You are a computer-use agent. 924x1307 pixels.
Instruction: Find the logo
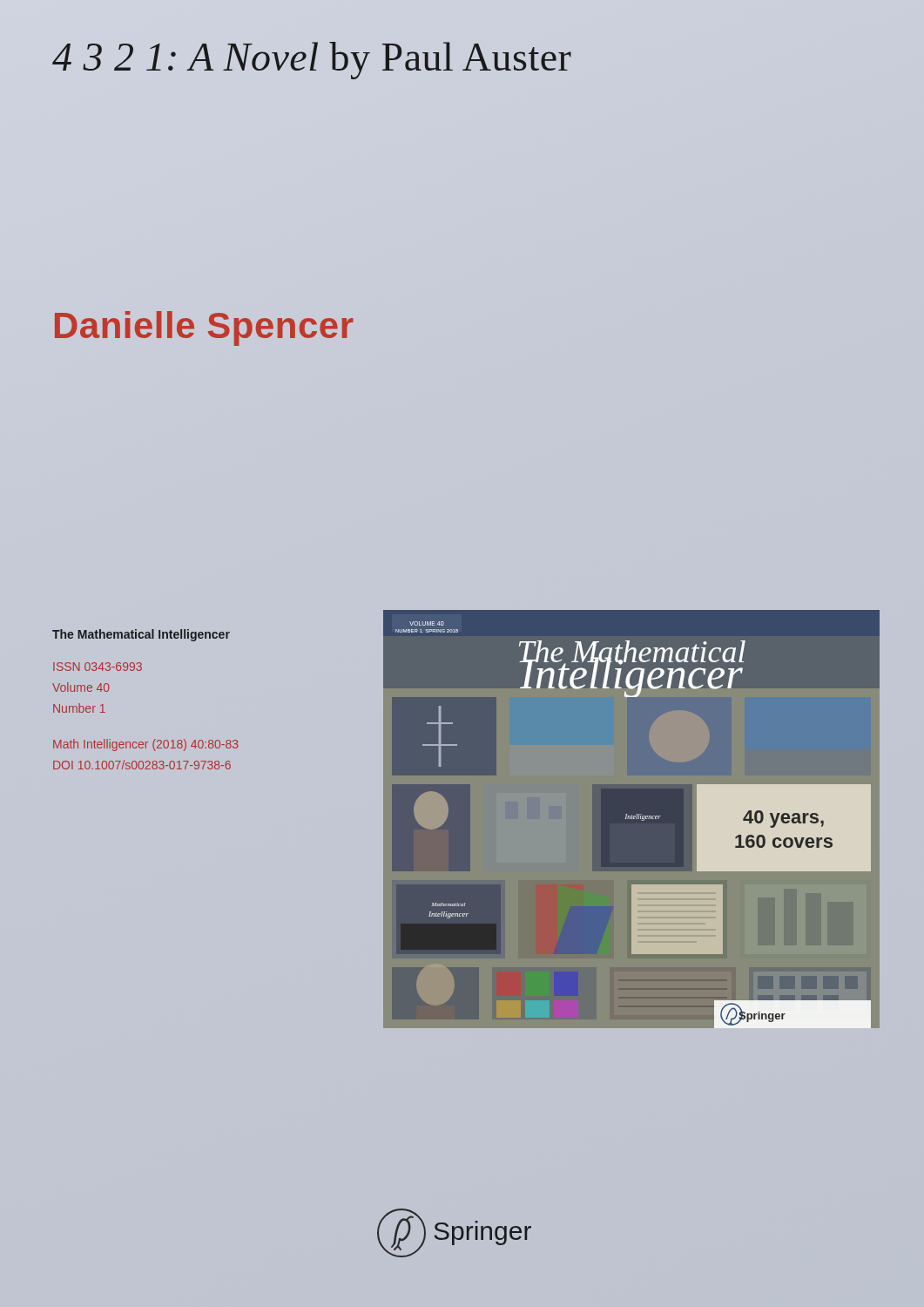[x=462, y=1233]
